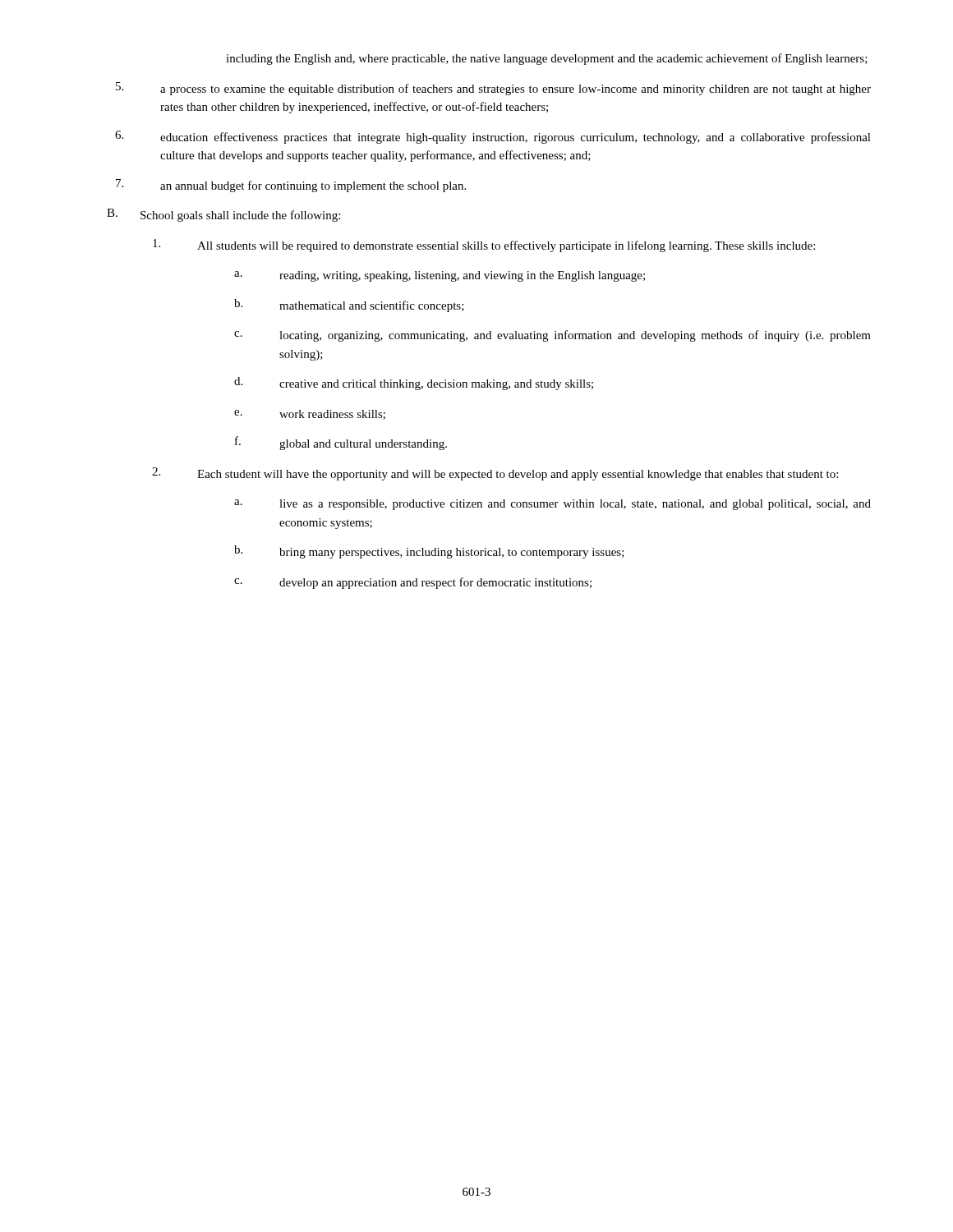The height and width of the screenshot is (1232, 953).
Task: Locate the text starting "b. bring many perspectives, including"
Action: coord(553,552)
